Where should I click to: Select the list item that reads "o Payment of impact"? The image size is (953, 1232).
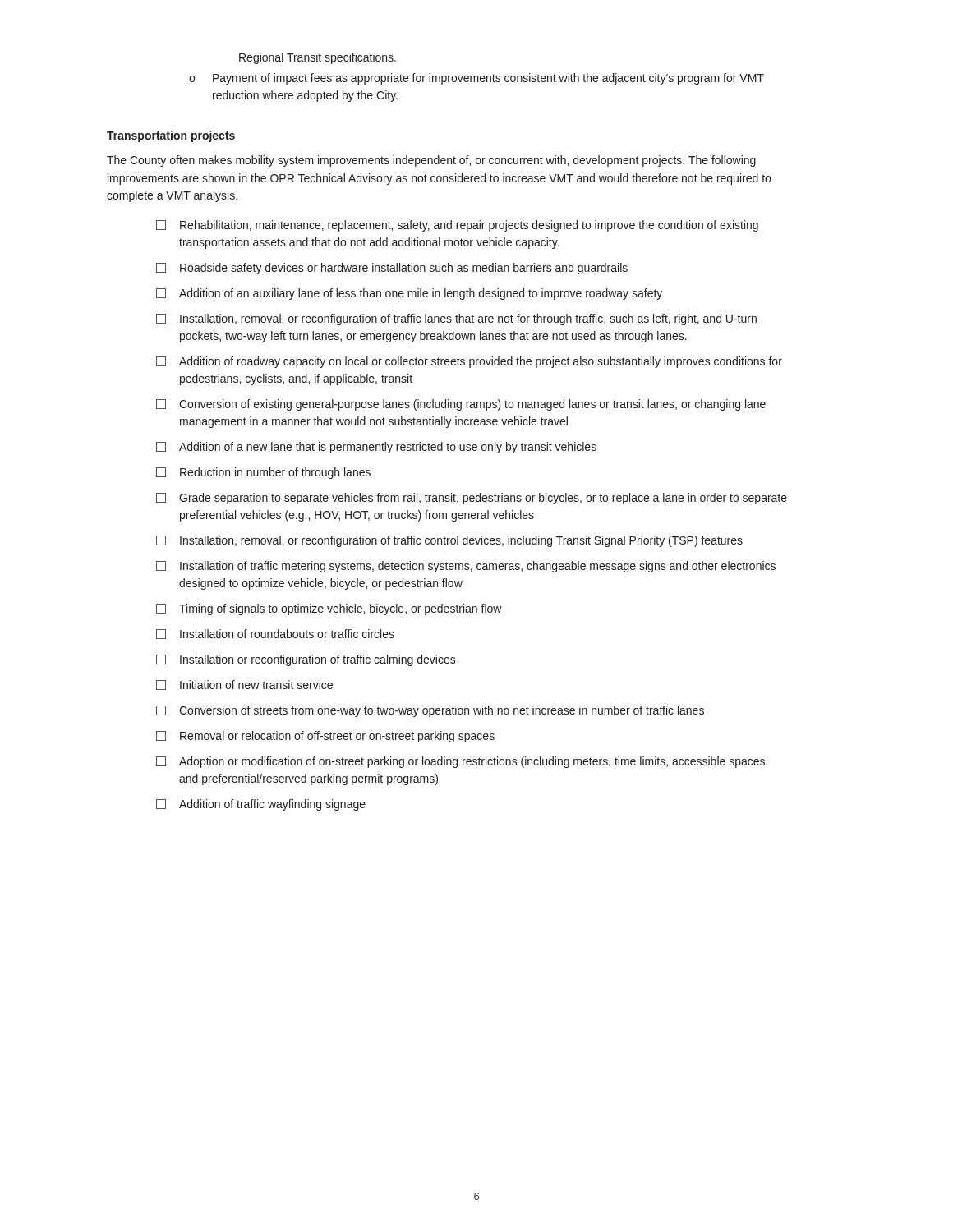click(x=489, y=87)
